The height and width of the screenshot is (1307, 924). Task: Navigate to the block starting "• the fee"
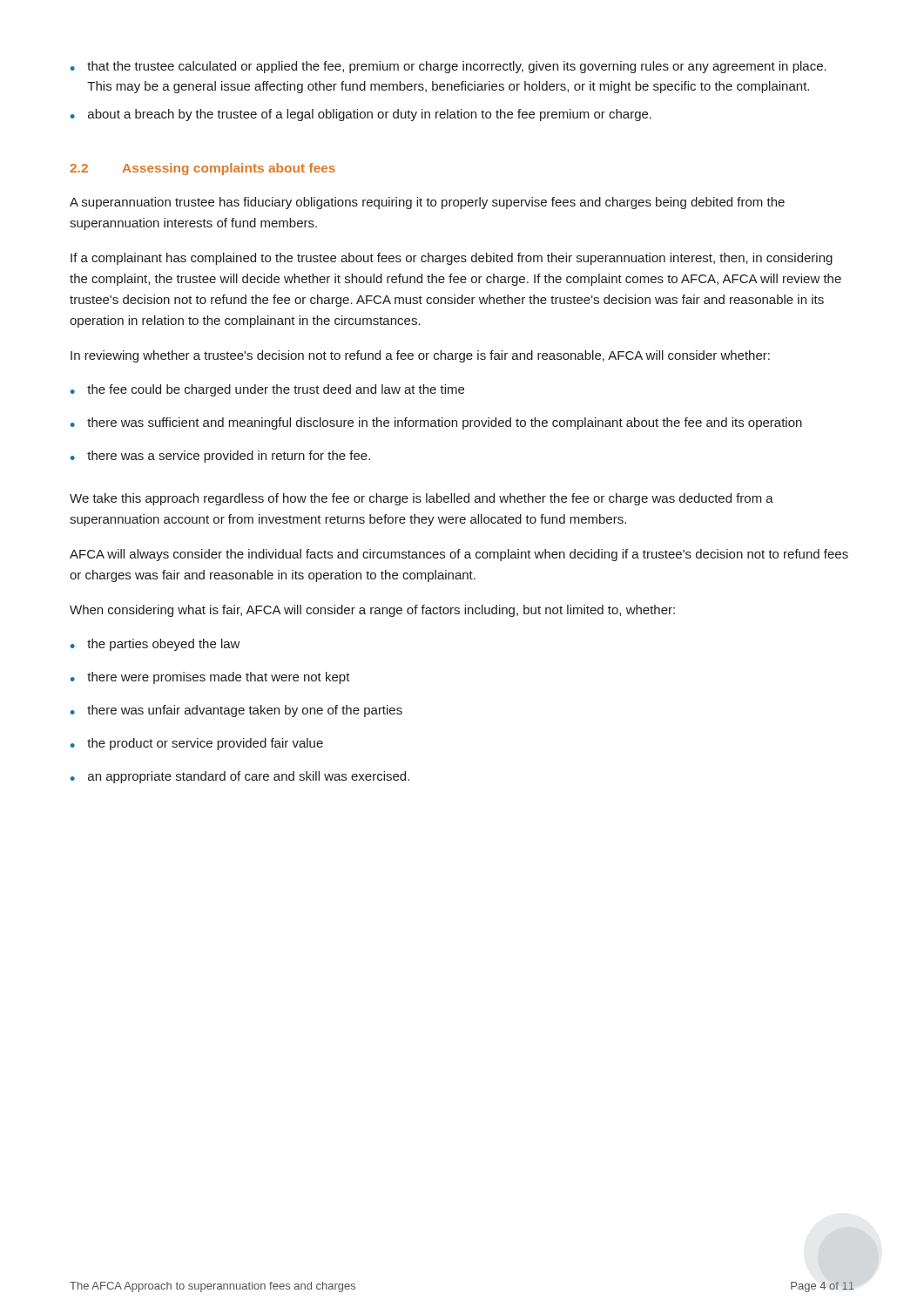coord(462,392)
